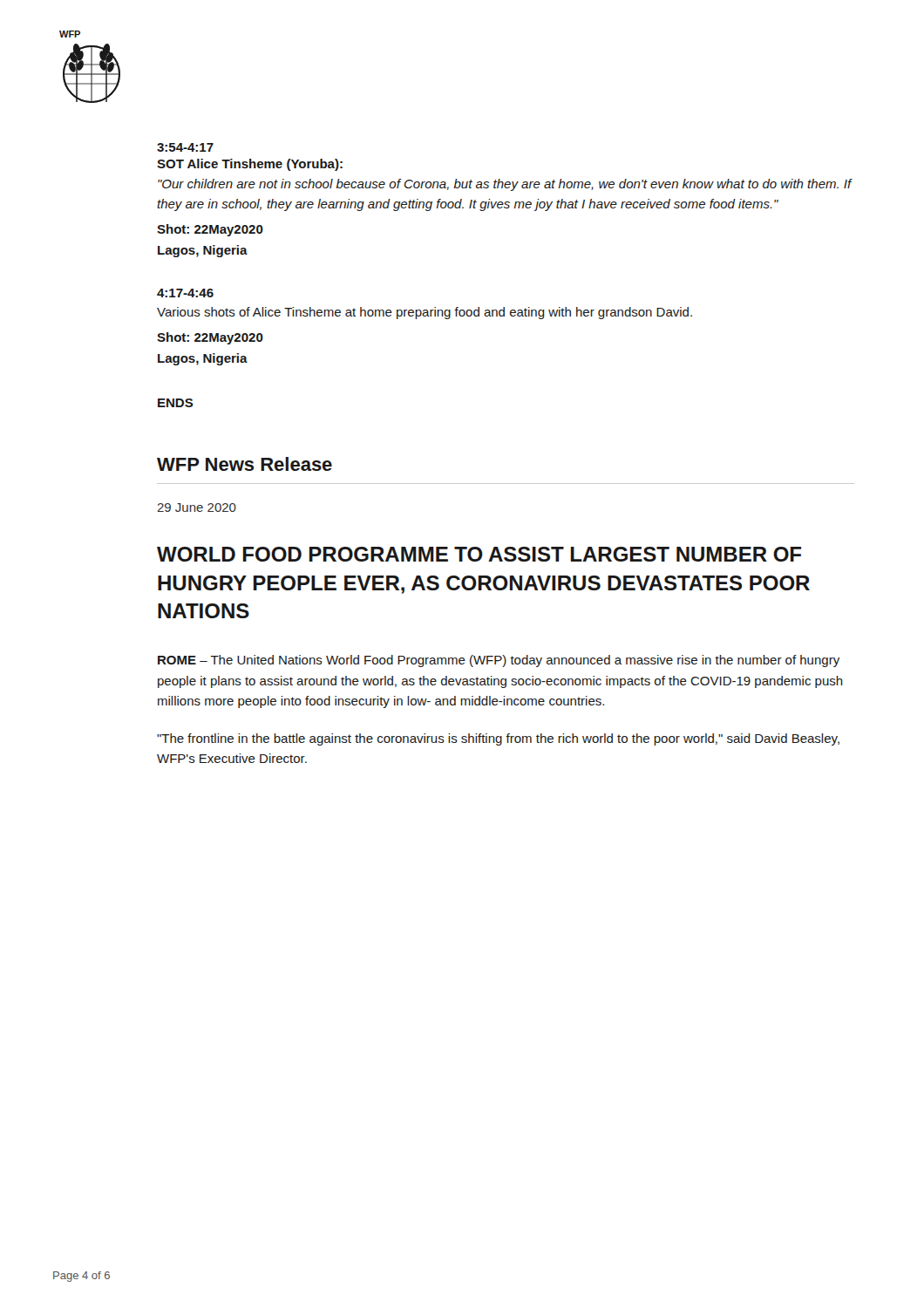Screen dimensions: 1308x924
Task: Find the block on this page that starts "ROME – The United"
Action: tap(500, 680)
